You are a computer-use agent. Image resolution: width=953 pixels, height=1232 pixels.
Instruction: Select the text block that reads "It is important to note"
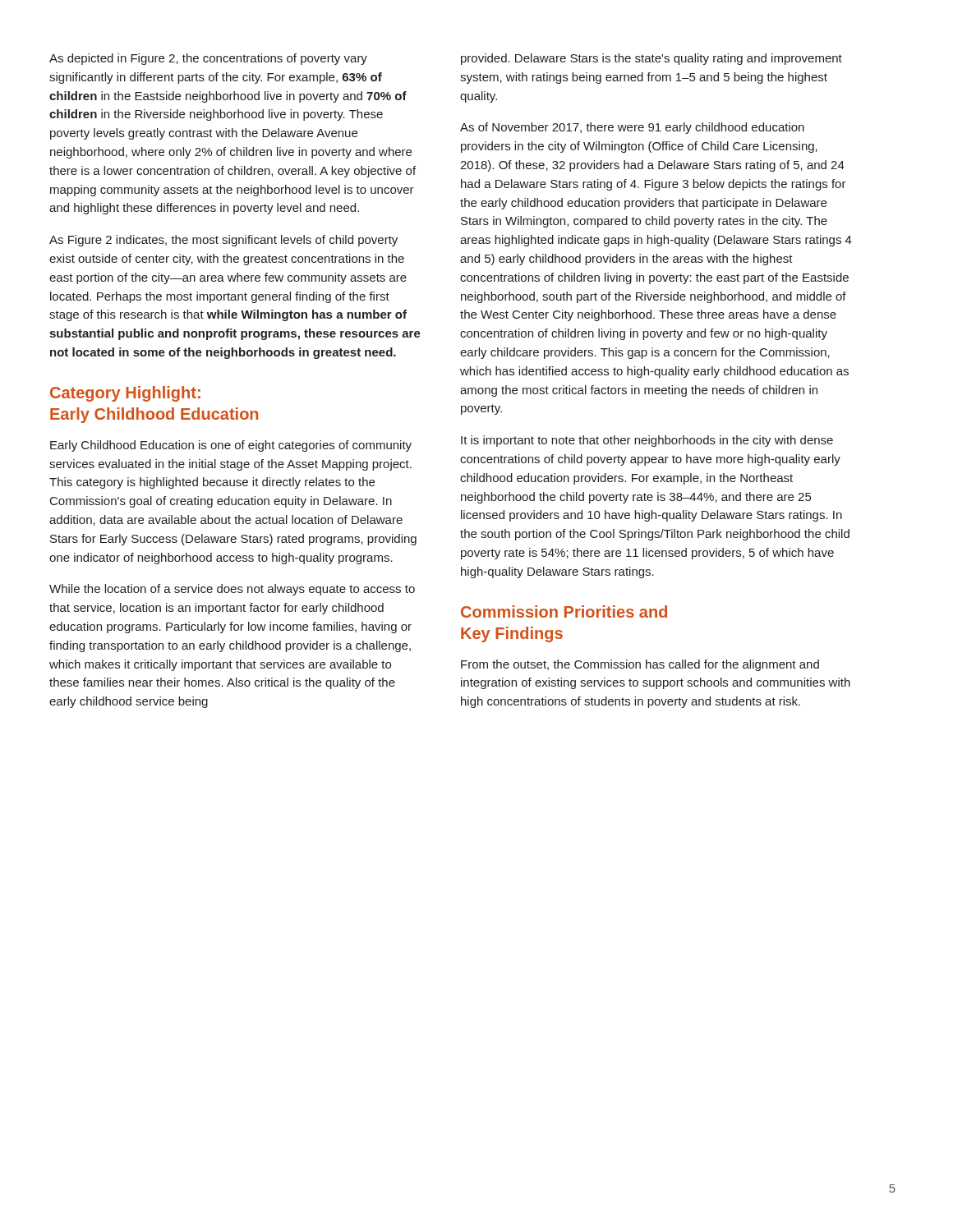coord(655,505)
